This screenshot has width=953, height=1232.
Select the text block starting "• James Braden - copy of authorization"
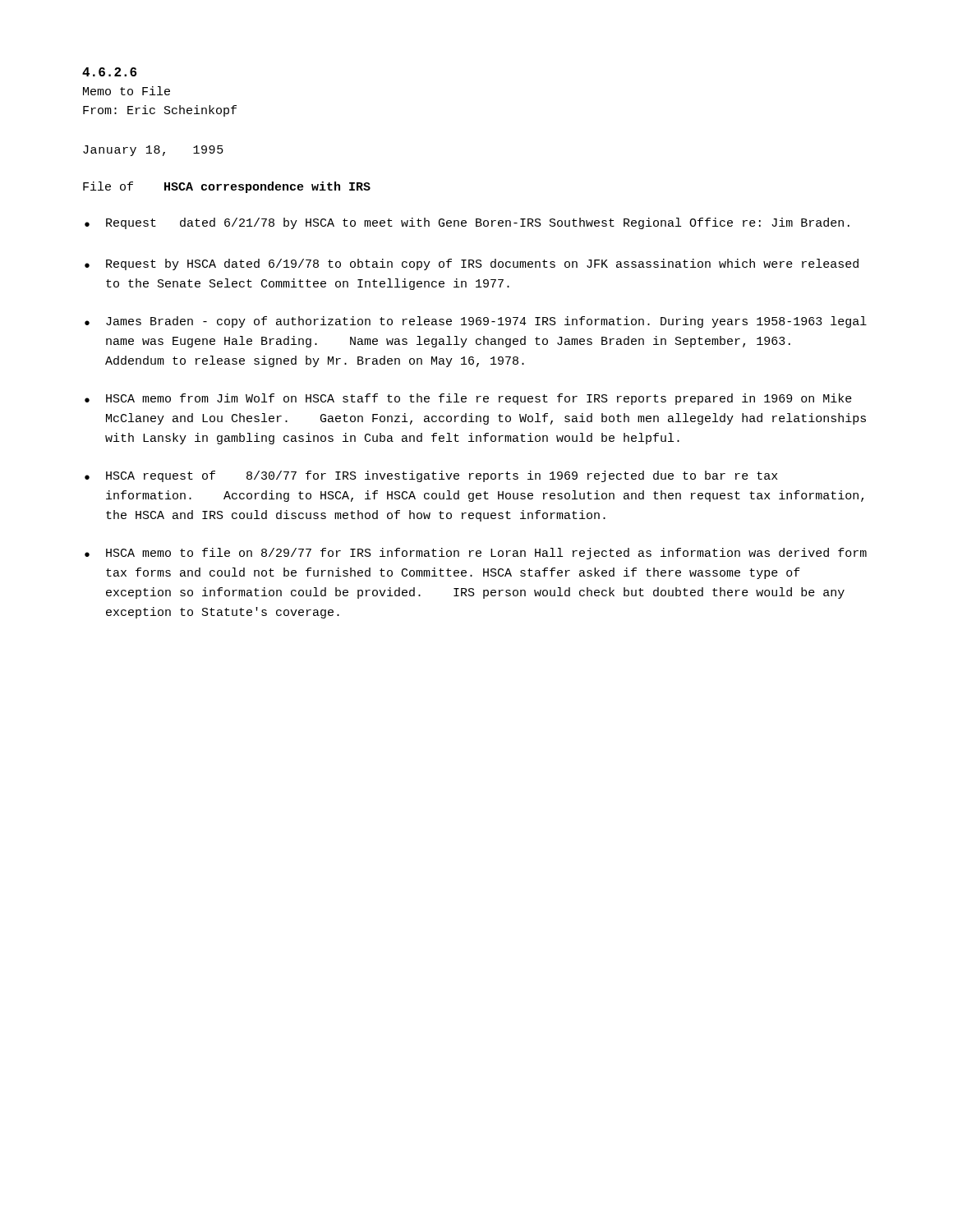476,342
